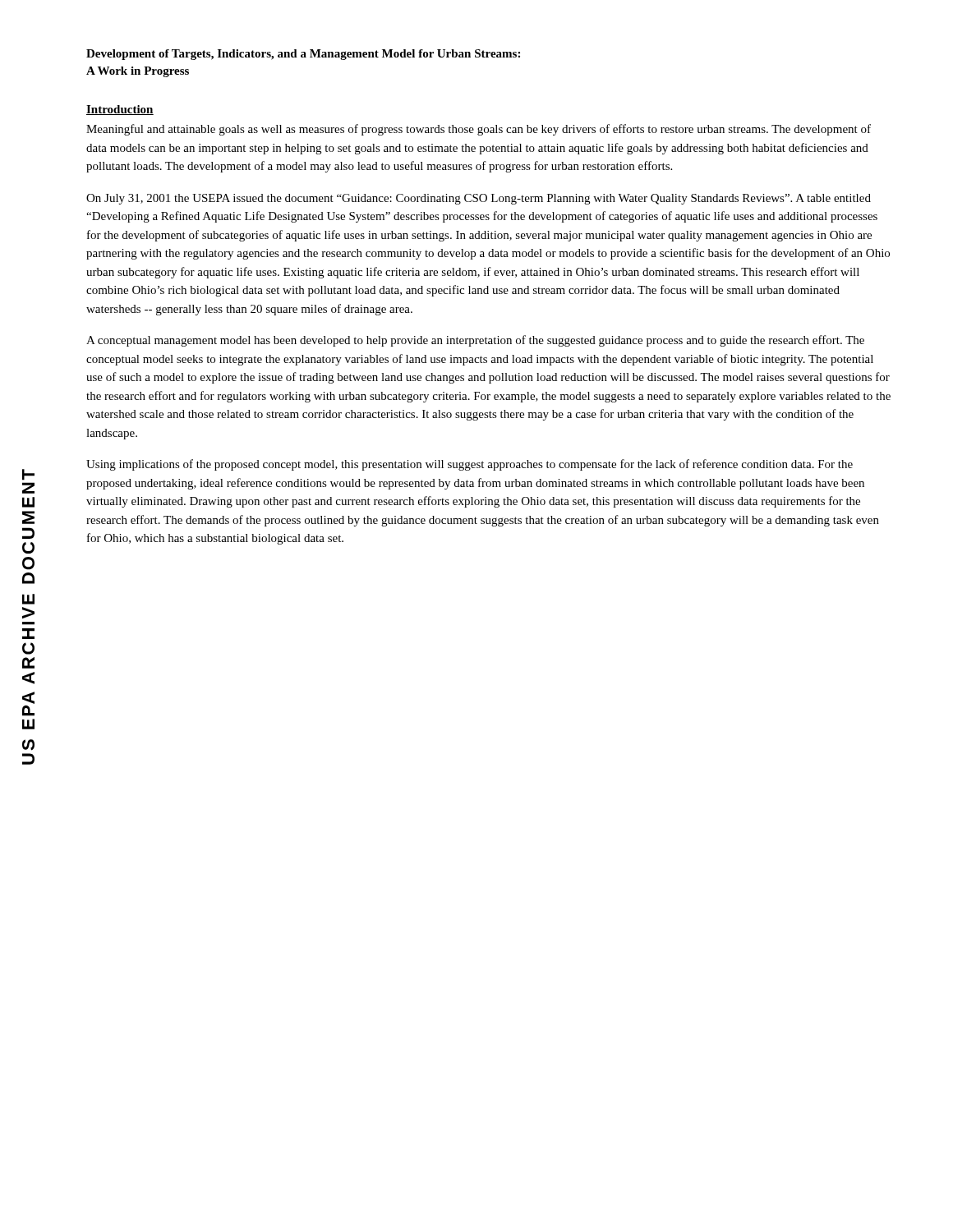Select the passage starting "Using implications of the proposed concept model,"
This screenshot has height=1232, width=953.
[489, 501]
